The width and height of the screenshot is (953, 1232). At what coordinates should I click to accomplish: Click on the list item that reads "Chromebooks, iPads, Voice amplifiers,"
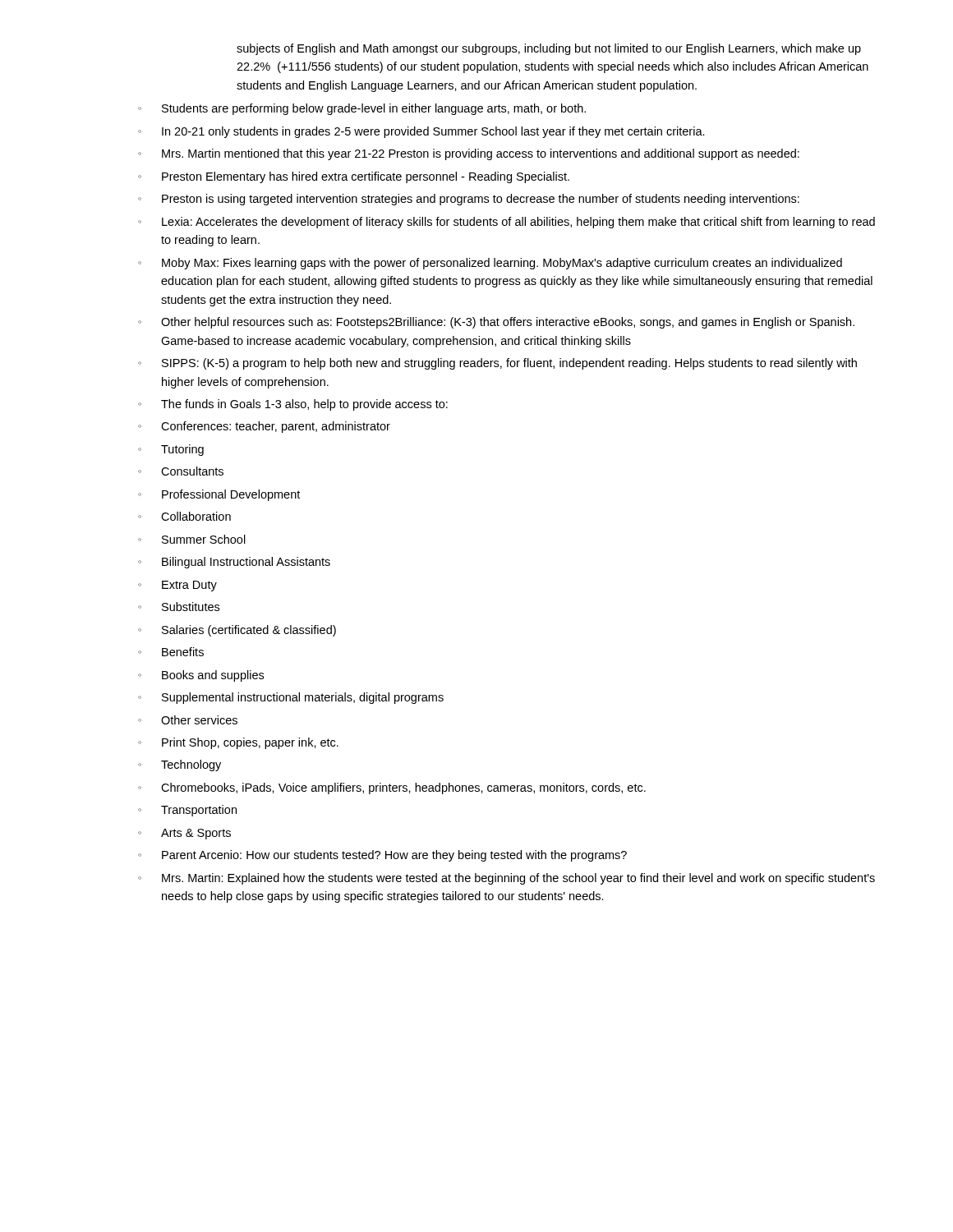coord(509,788)
